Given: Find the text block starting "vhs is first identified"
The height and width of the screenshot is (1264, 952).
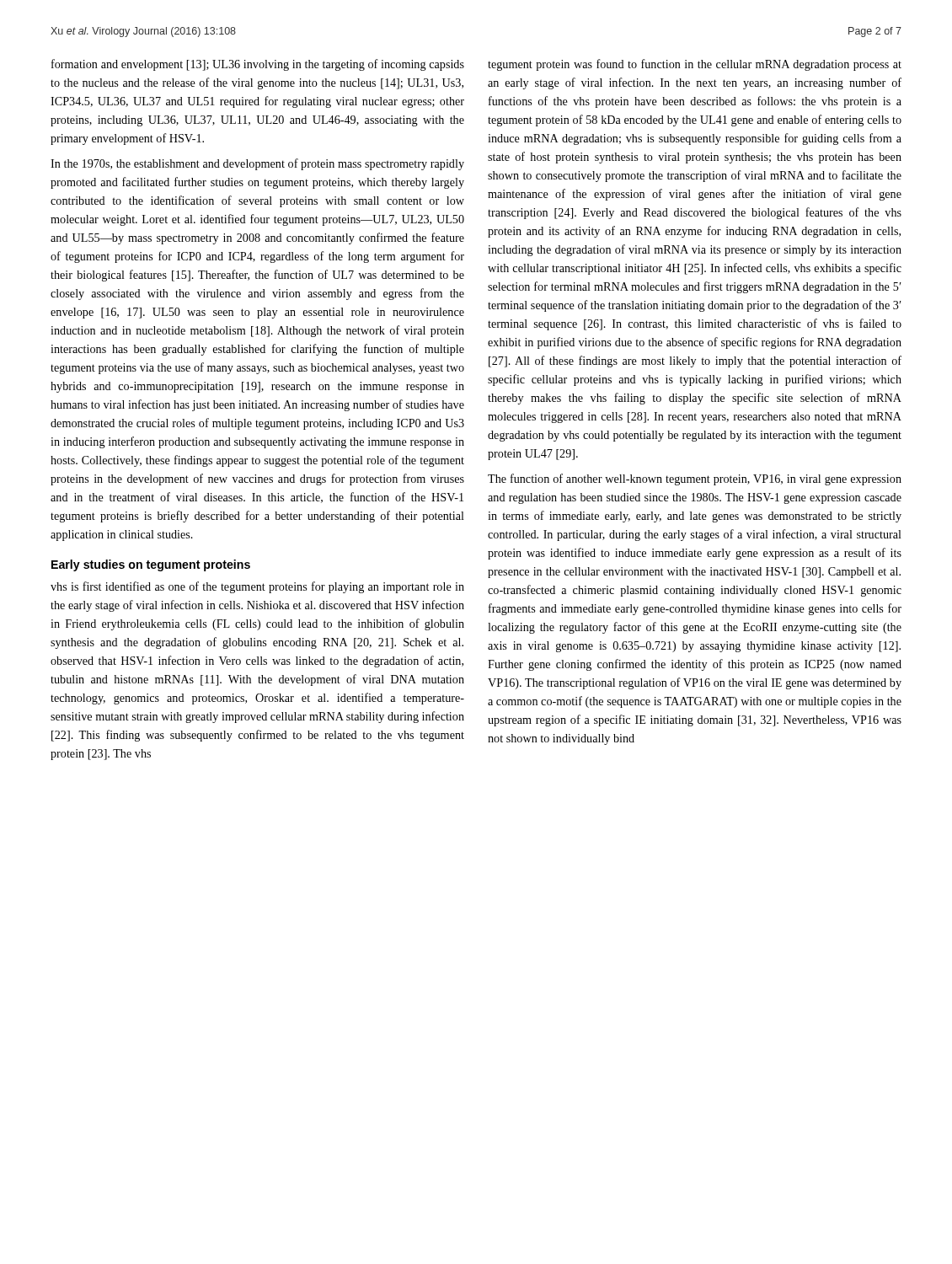Looking at the screenshot, I should [257, 670].
